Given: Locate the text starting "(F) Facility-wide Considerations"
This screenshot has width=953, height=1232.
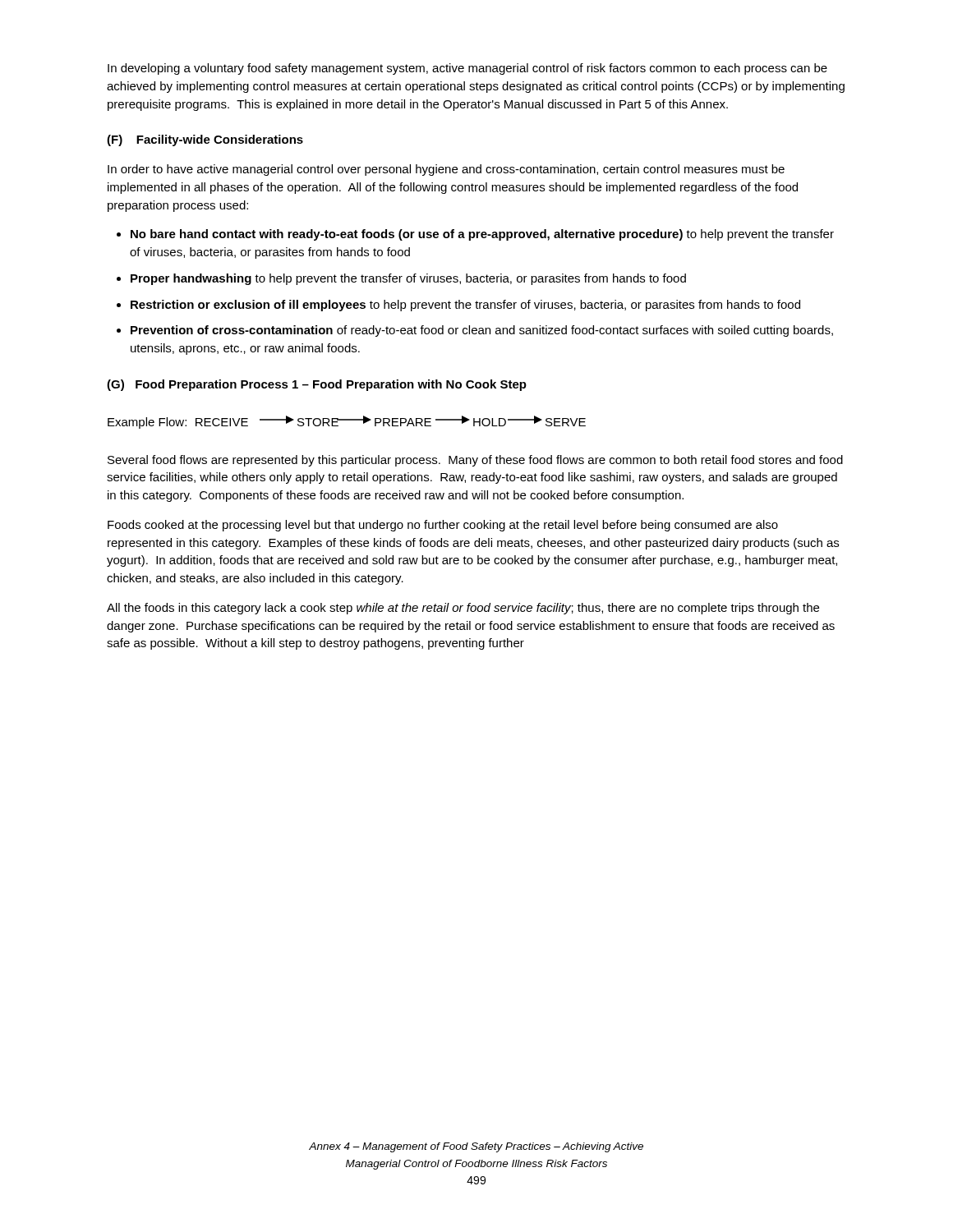Looking at the screenshot, I should pos(205,139).
